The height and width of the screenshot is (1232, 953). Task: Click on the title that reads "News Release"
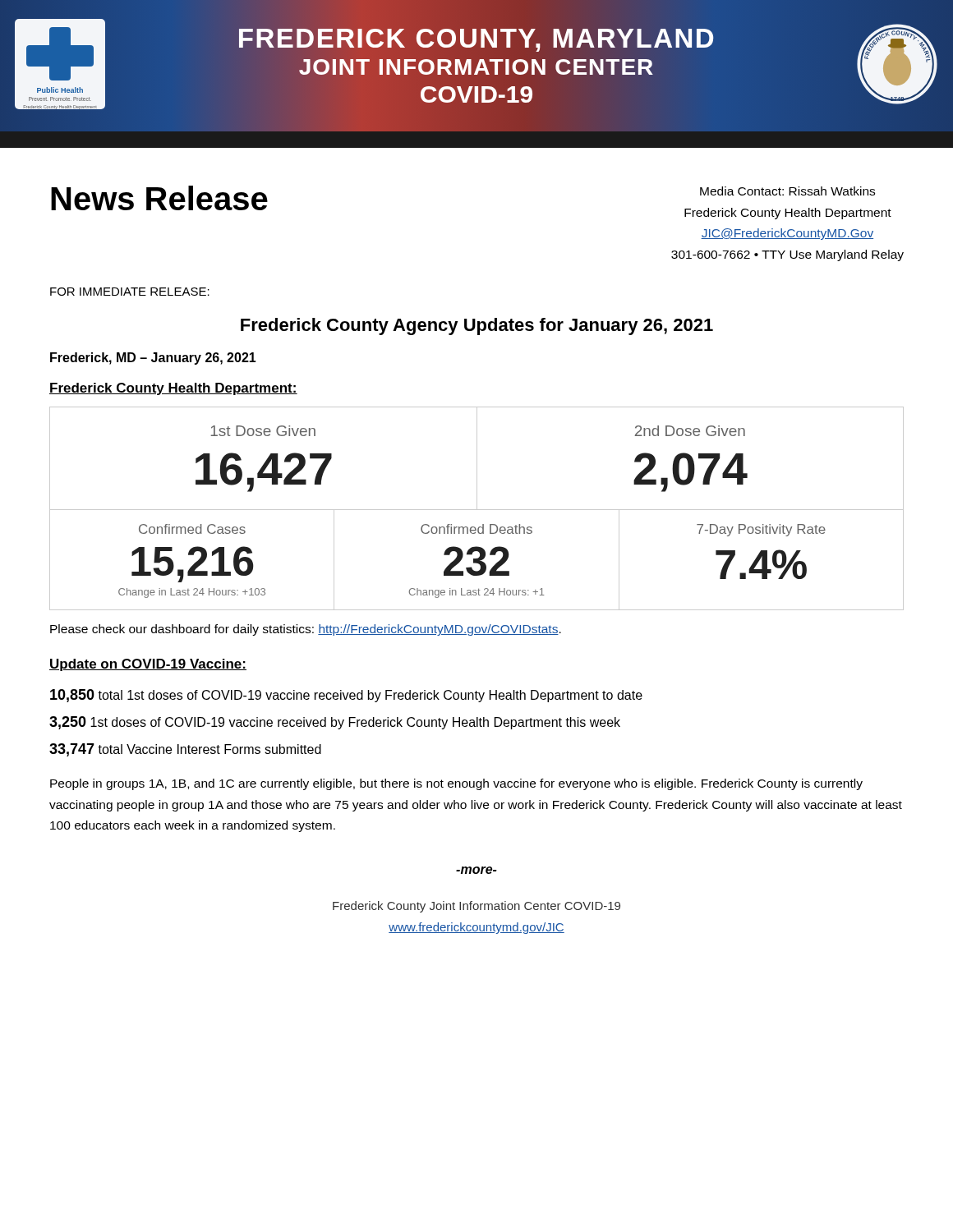coord(159,199)
